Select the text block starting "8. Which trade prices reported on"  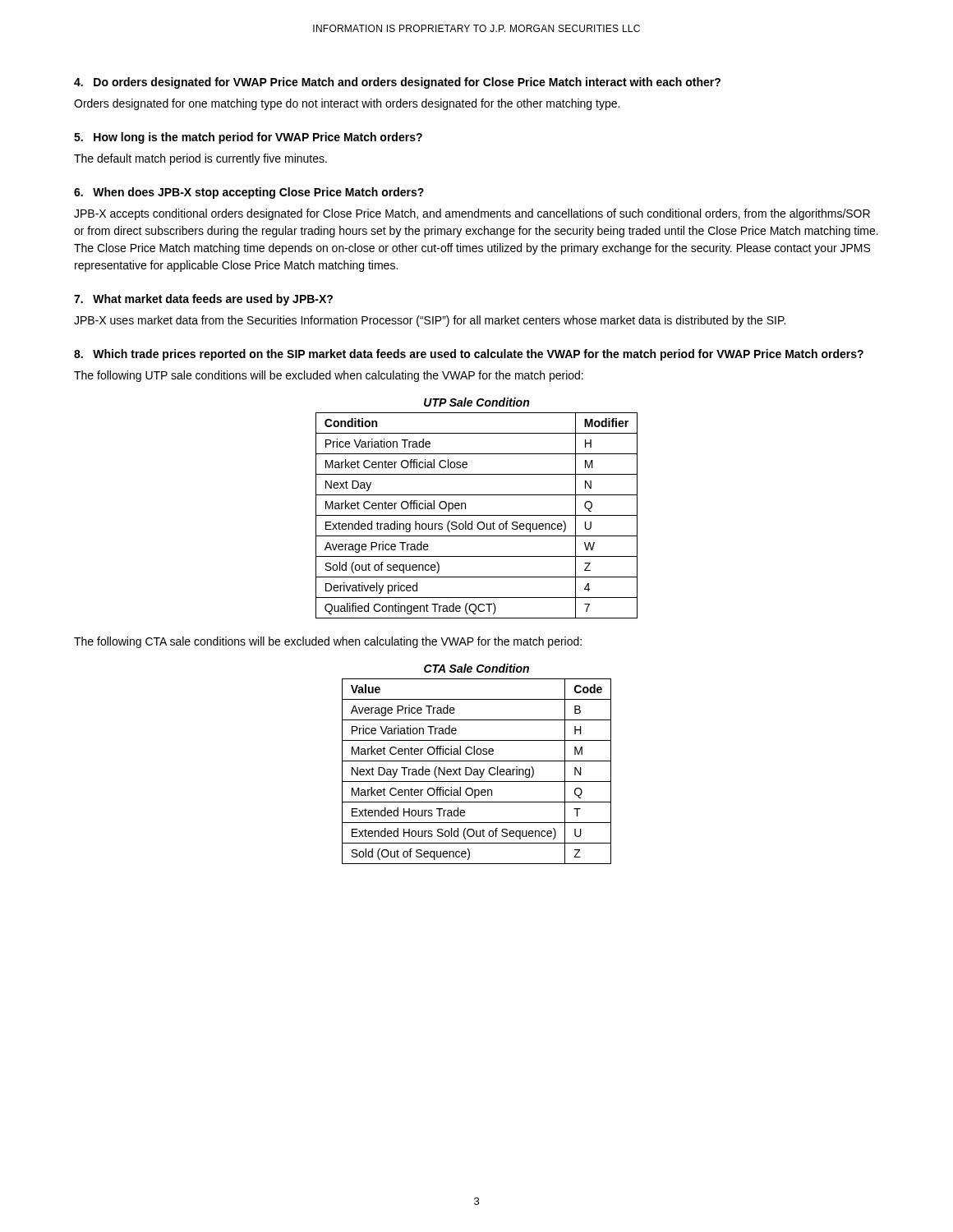coord(469,354)
